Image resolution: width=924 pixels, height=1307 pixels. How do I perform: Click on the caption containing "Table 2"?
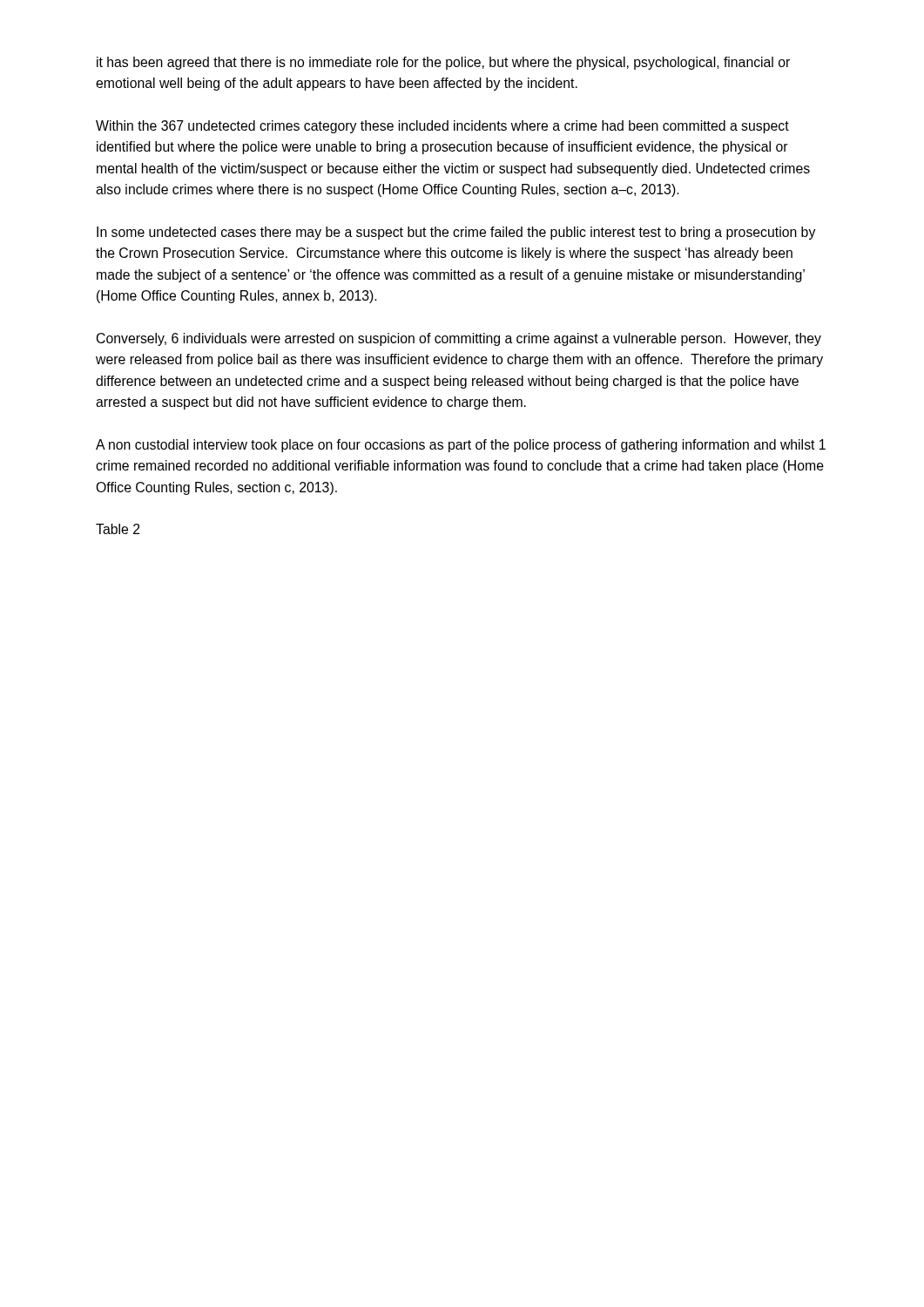(118, 530)
